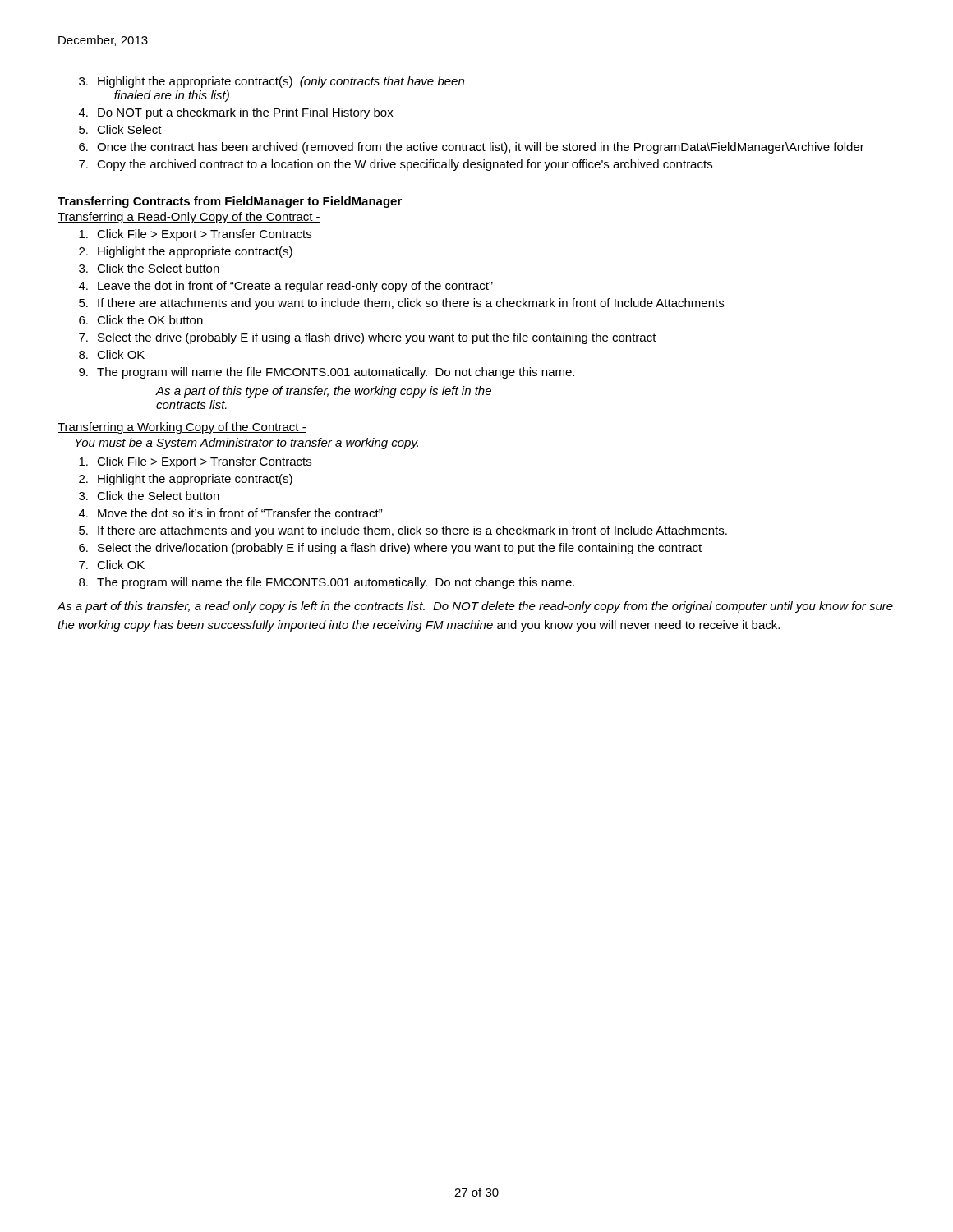Point to the passage starting "Transferring a Working Copy of the"
This screenshot has width=953, height=1232.
[x=182, y=427]
